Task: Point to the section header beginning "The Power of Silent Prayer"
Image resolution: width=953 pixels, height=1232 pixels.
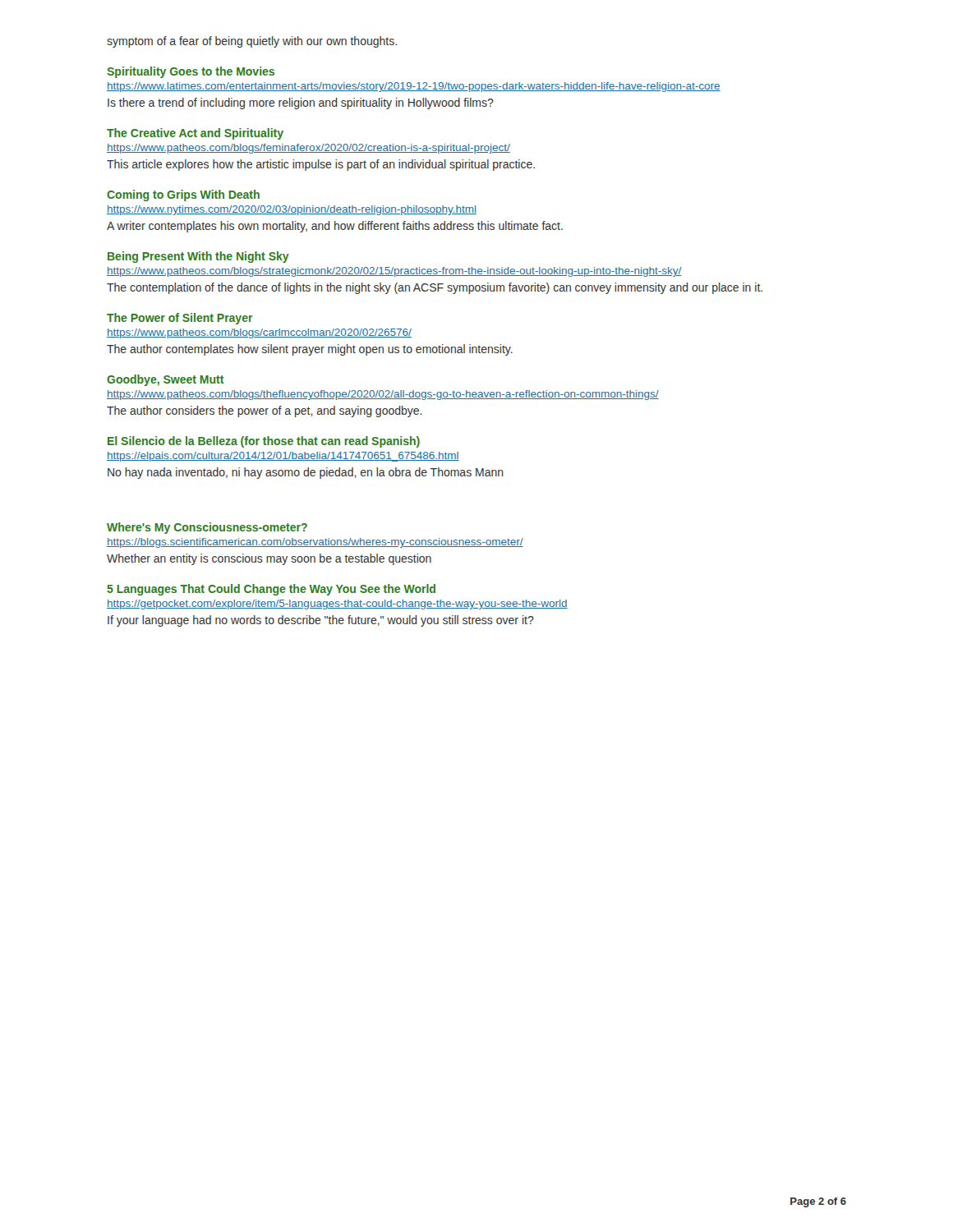Action: [476, 335]
